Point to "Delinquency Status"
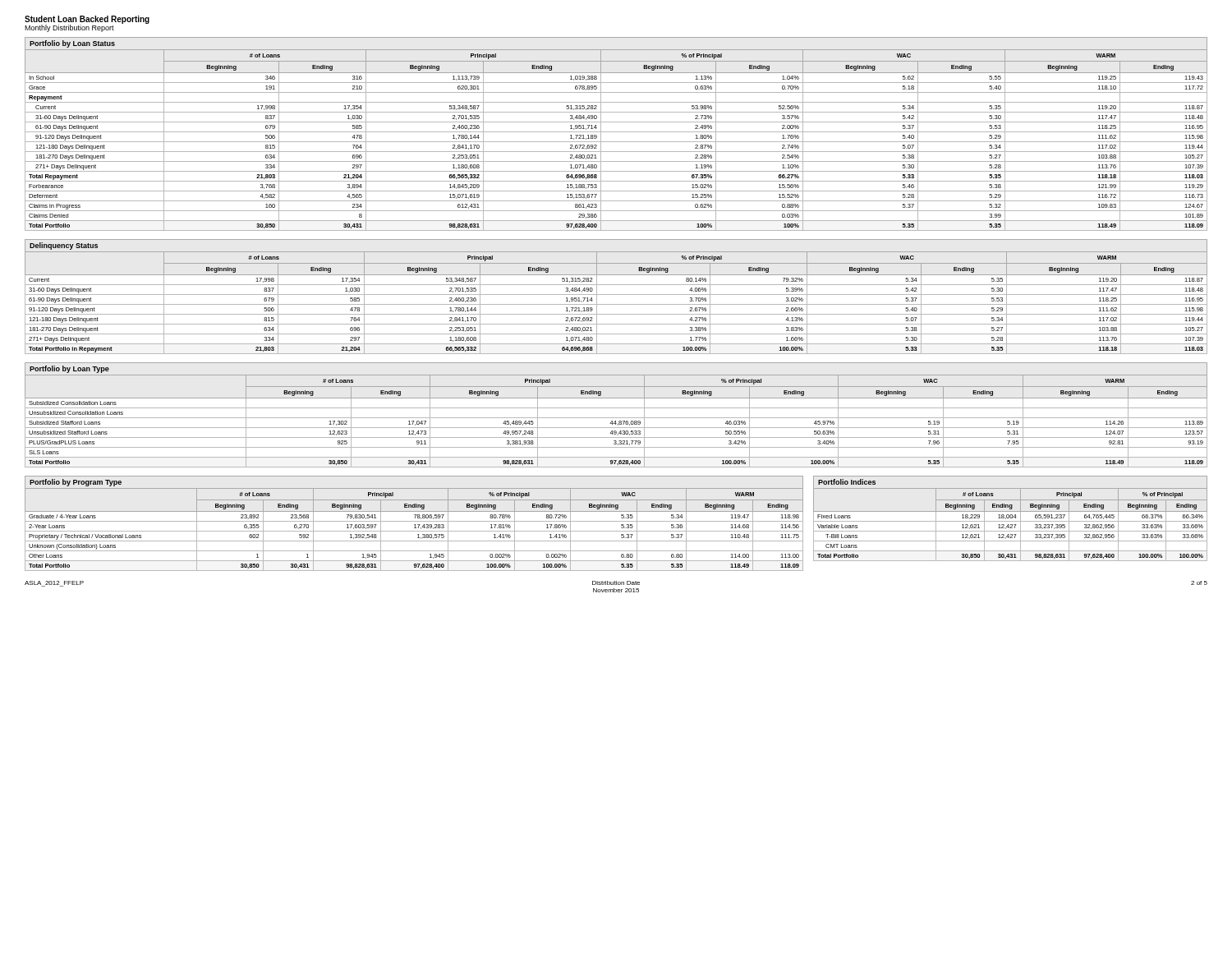This screenshot has height=953, width=1232. (x=64, y=246)
